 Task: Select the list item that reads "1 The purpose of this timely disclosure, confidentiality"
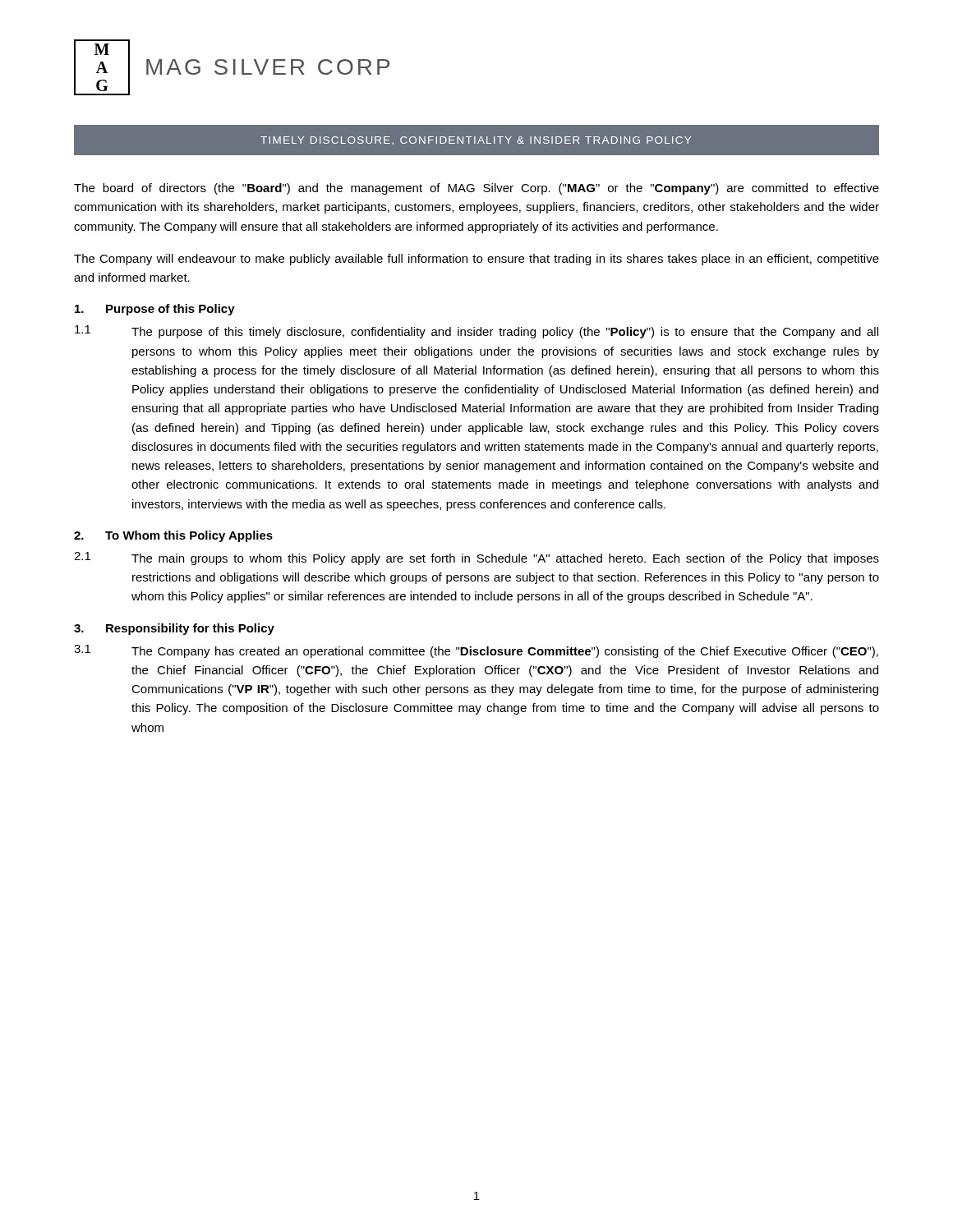[x=476, y=418]
